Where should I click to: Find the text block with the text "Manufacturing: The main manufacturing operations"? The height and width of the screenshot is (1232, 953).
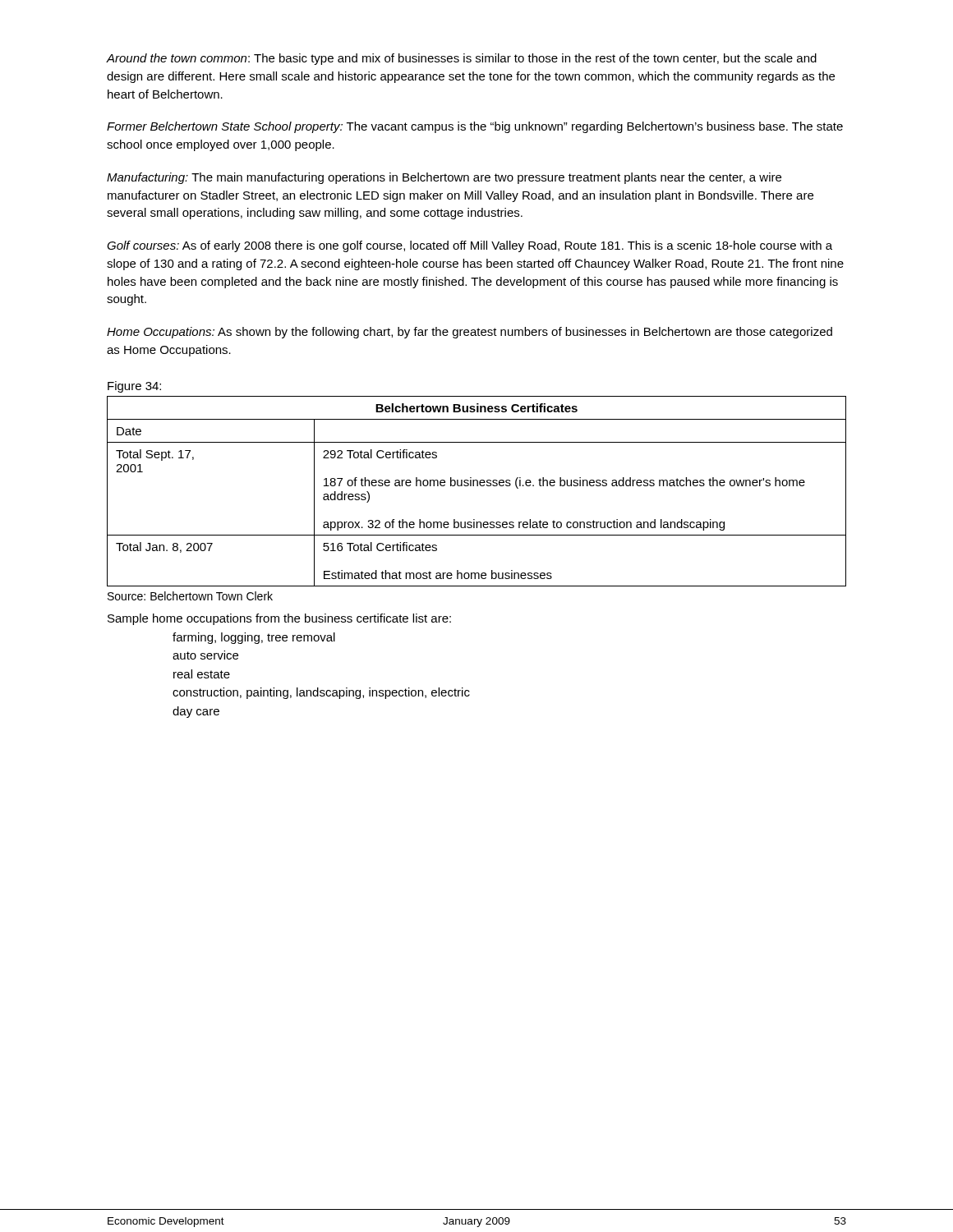click(x=460, y=195)
